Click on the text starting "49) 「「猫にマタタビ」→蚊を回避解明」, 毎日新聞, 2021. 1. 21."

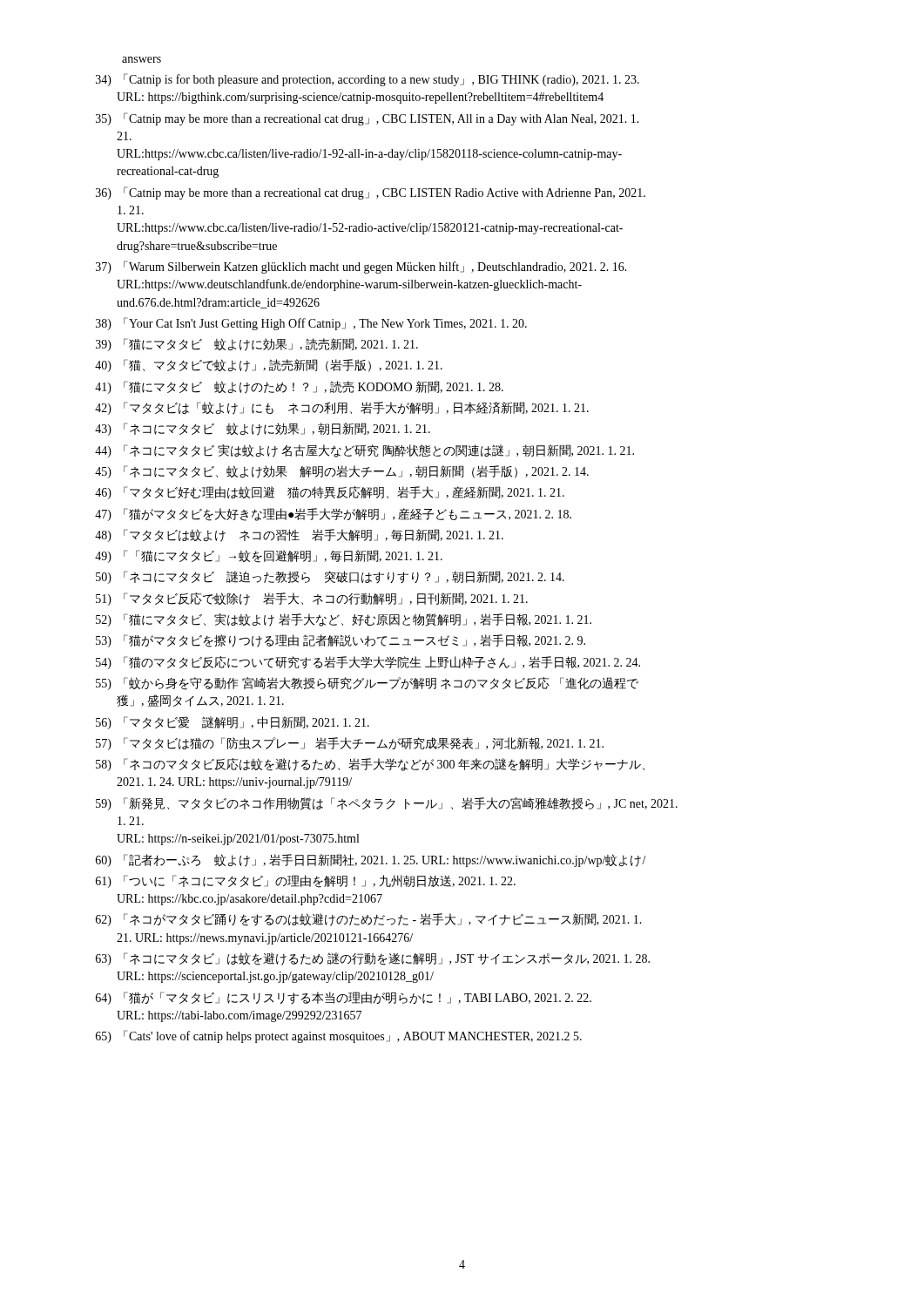(269, 556)
